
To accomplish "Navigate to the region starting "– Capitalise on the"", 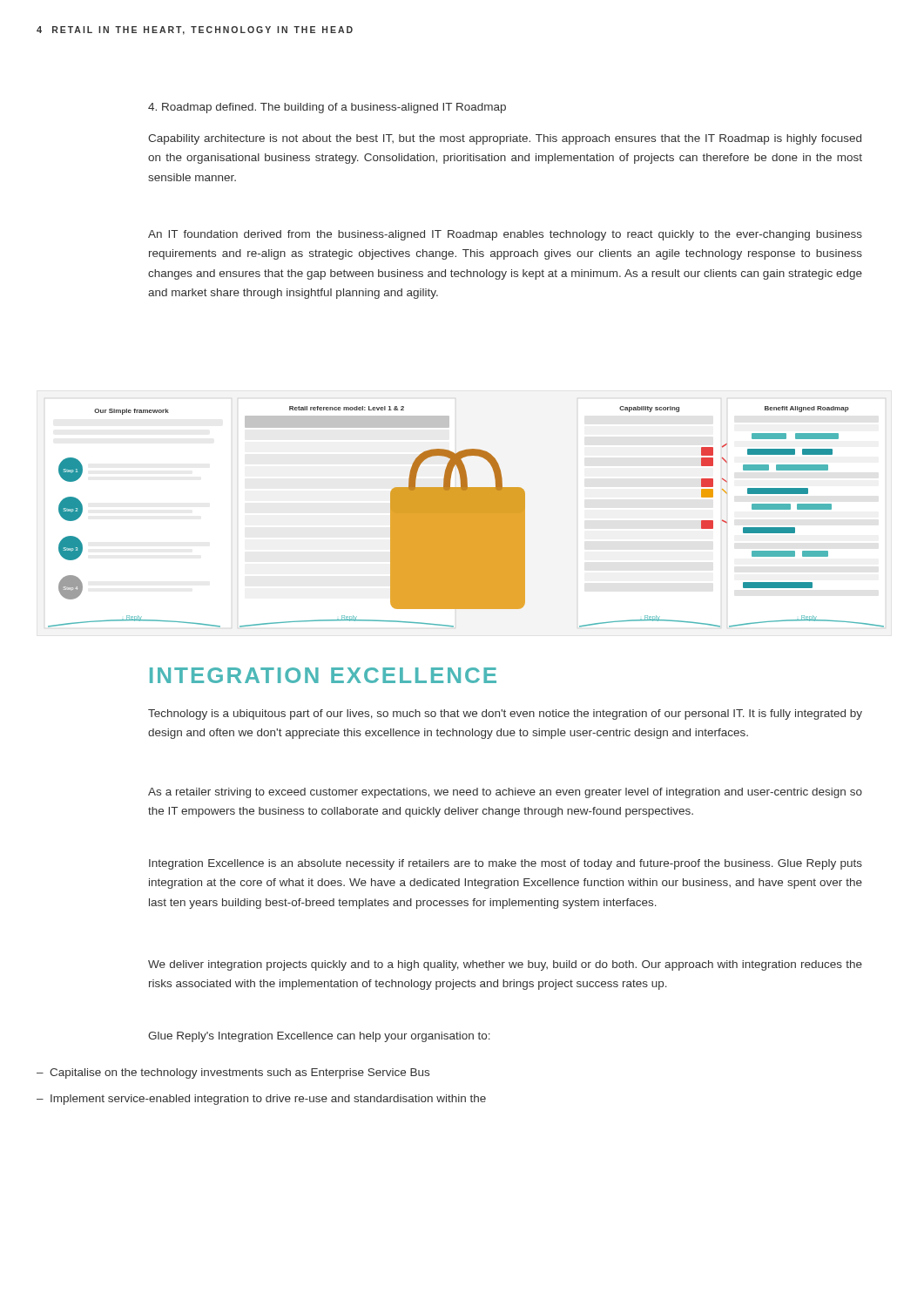I will pyautogui.click(x=233, y=1072).
